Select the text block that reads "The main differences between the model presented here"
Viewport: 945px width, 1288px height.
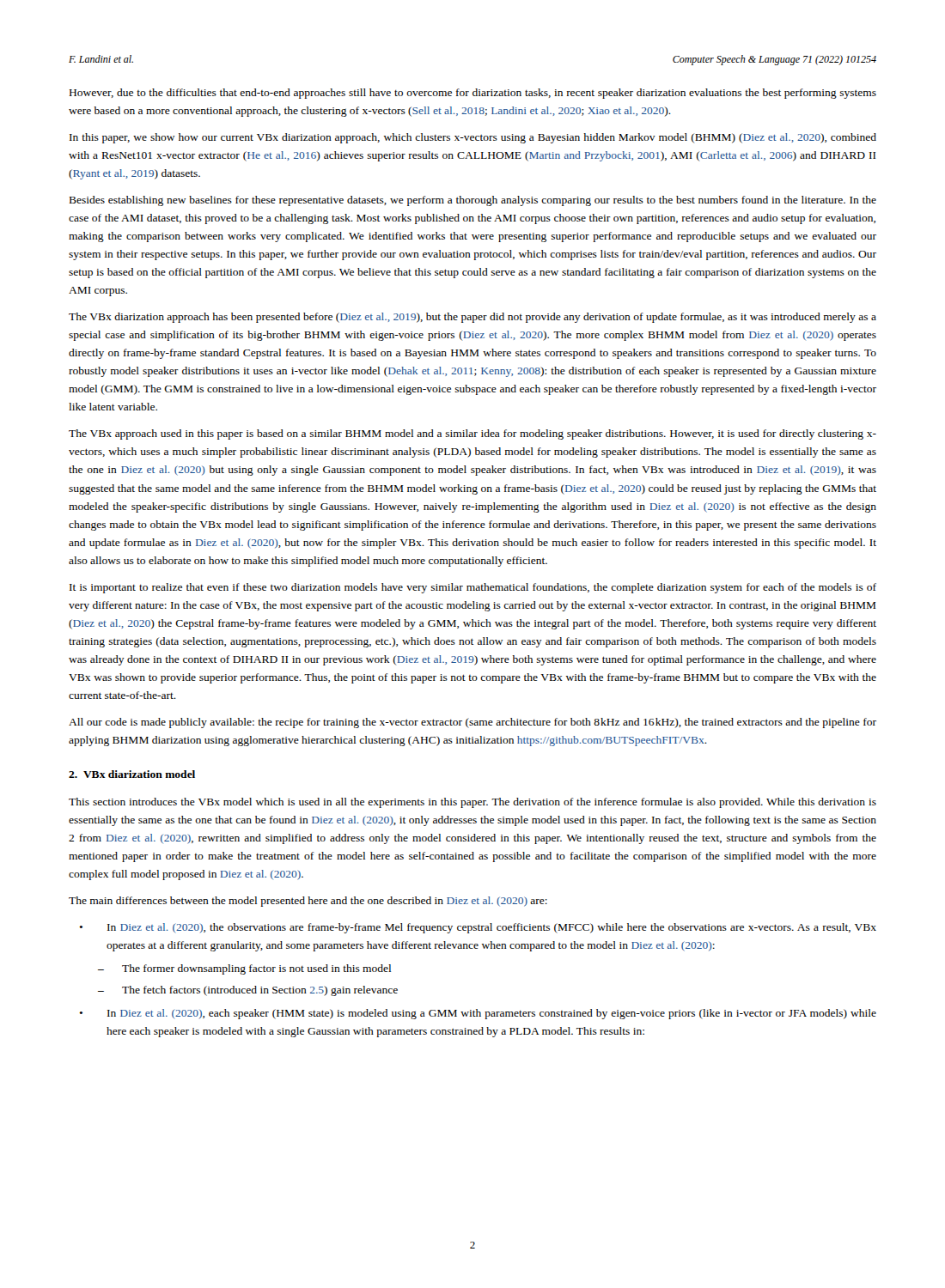pos(308,901)
